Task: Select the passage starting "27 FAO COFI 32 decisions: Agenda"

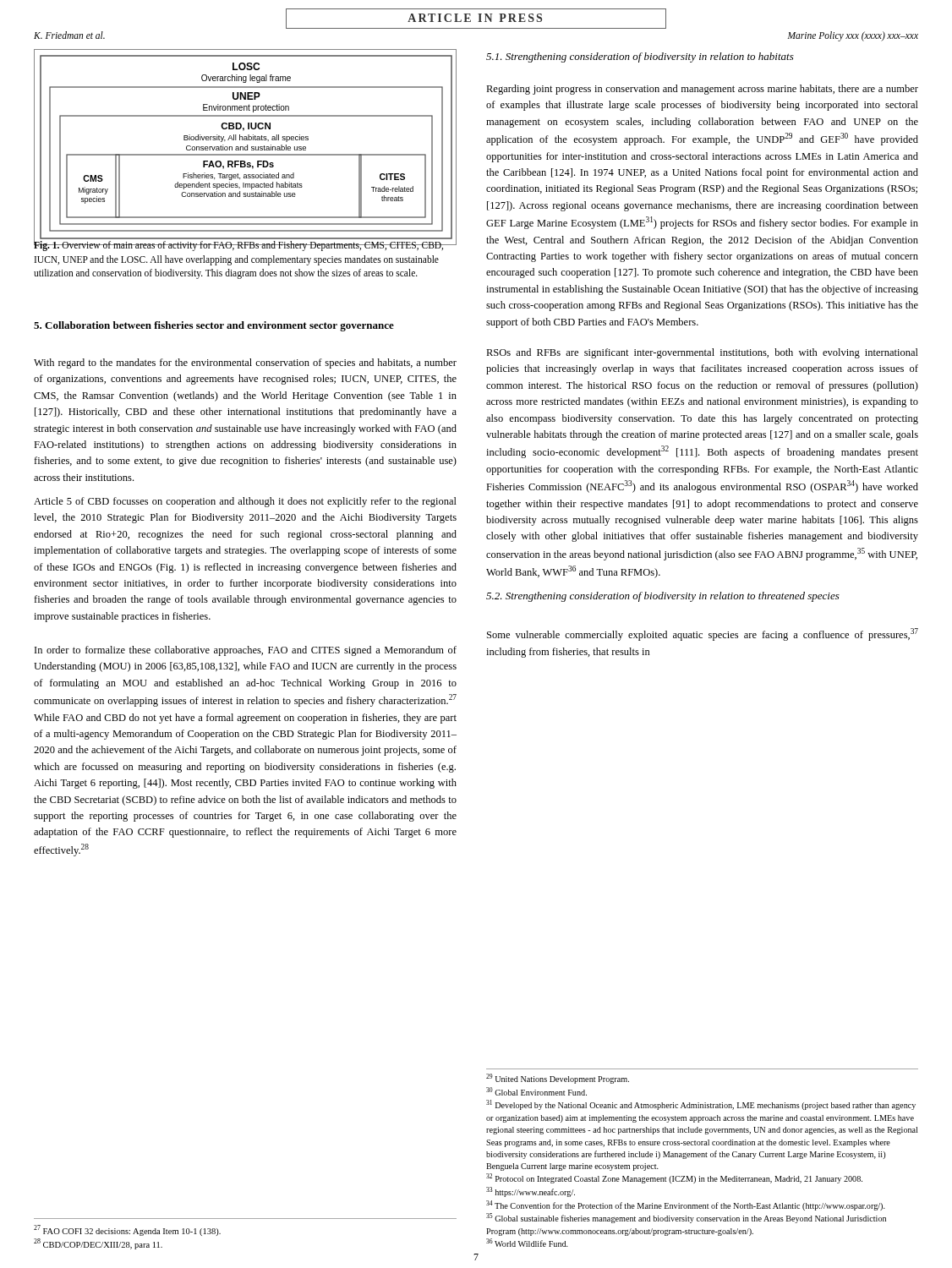Action: click(127, 1230)
